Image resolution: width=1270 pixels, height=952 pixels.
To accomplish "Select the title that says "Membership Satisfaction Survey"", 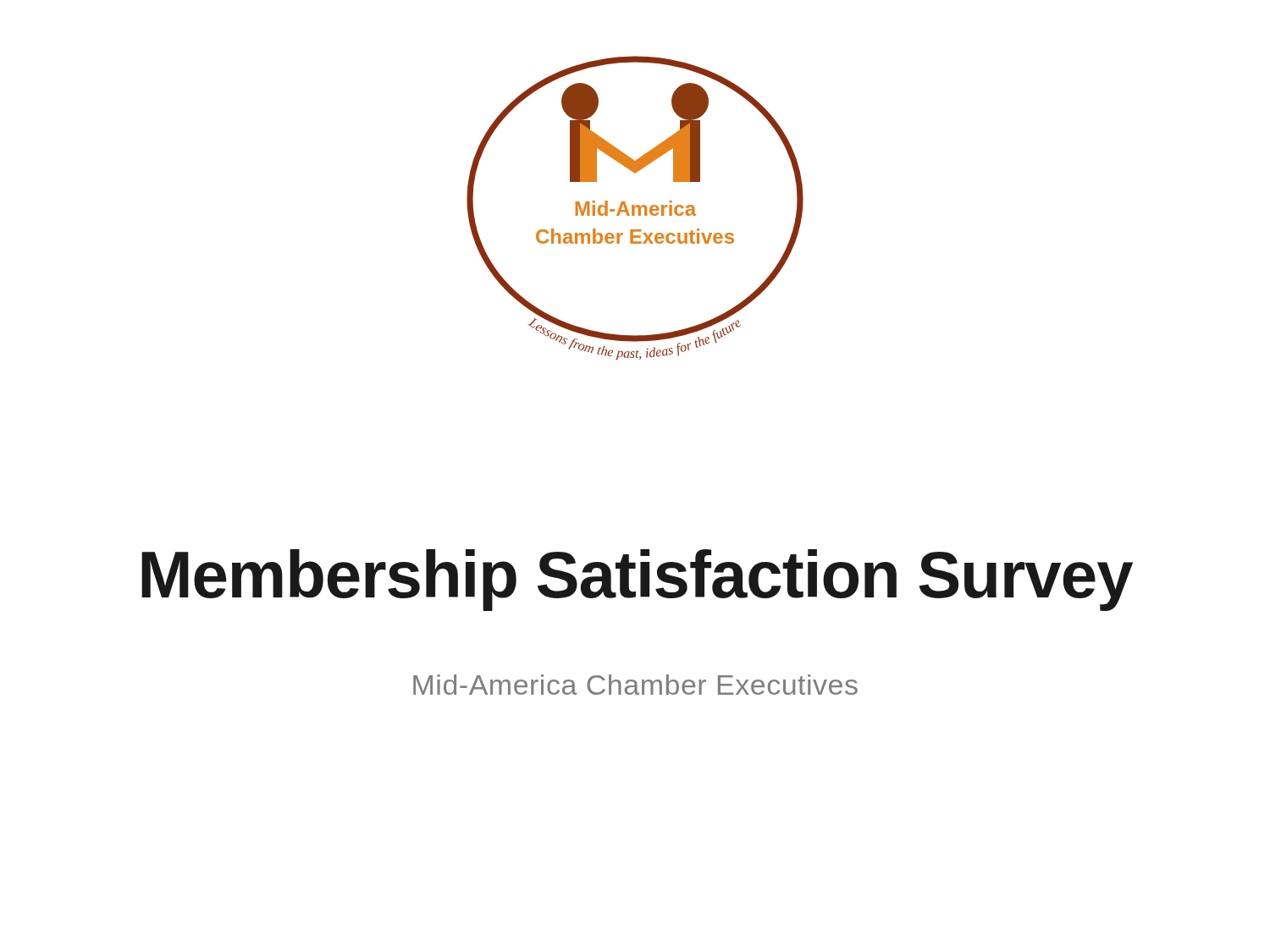I will (x=635, y=575).
